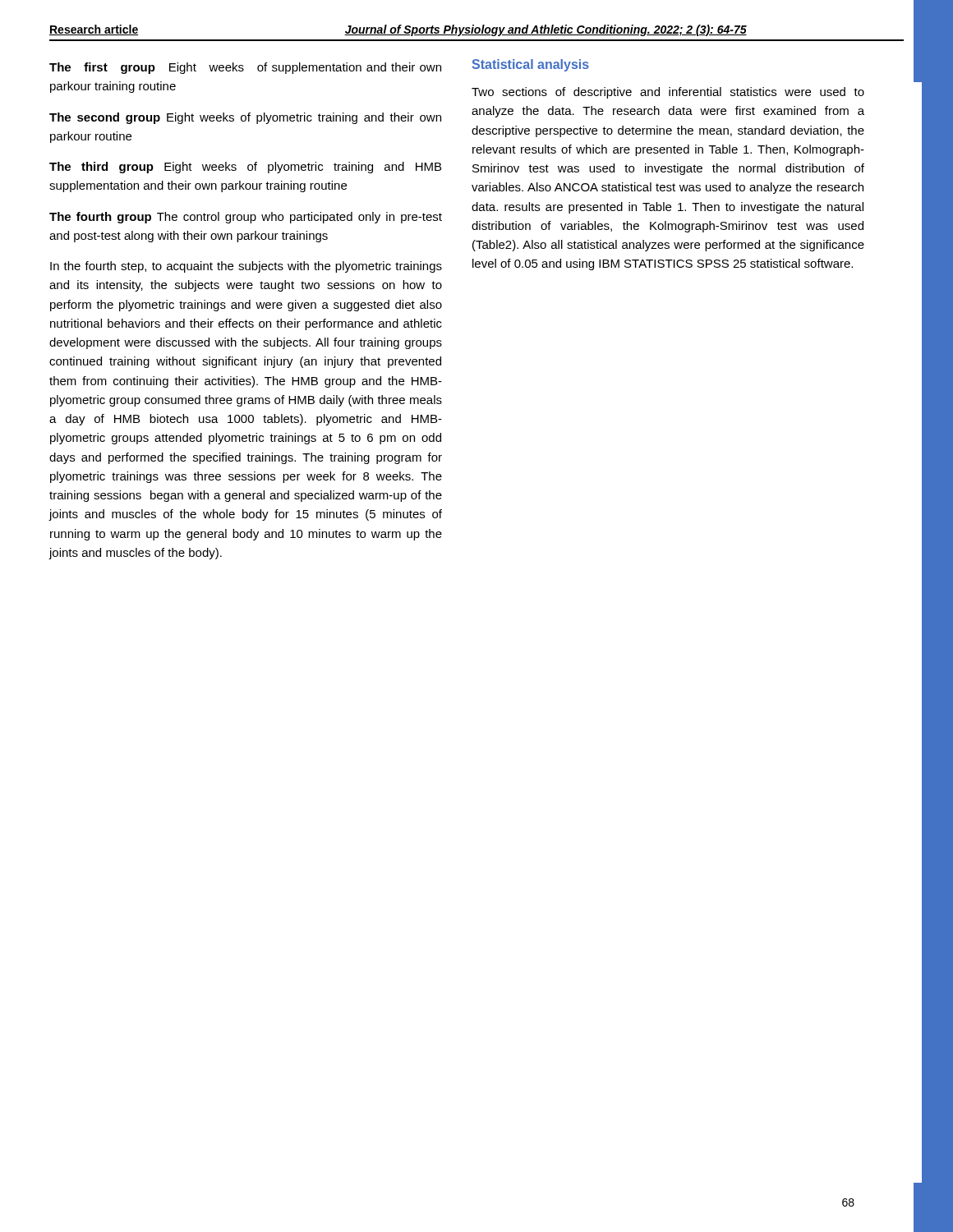Point to the block beginning "The second group"
The height and width of the screenshot is (1232, 953).
pos(246,126)
